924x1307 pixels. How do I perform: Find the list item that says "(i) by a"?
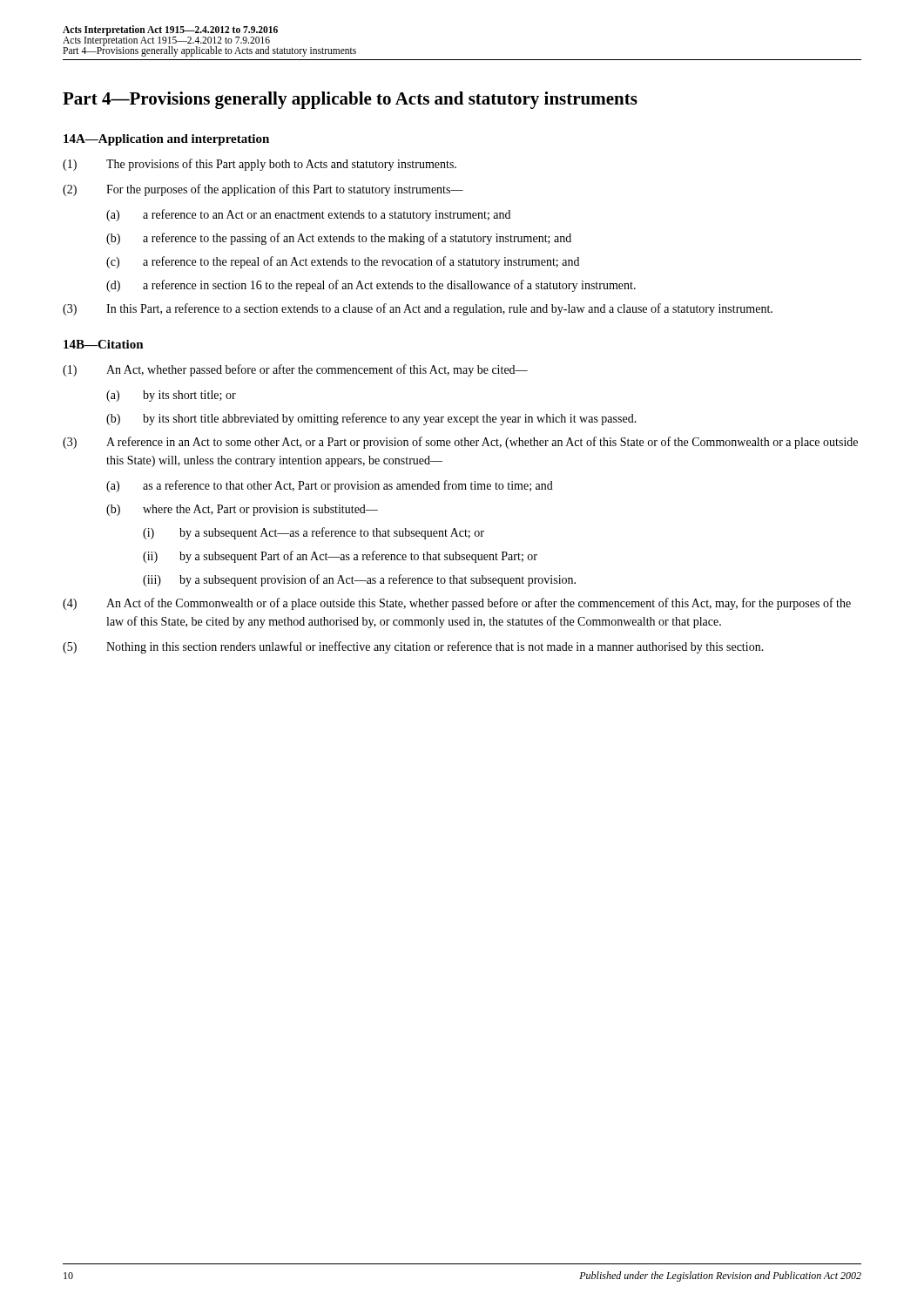tap(314, 533)
